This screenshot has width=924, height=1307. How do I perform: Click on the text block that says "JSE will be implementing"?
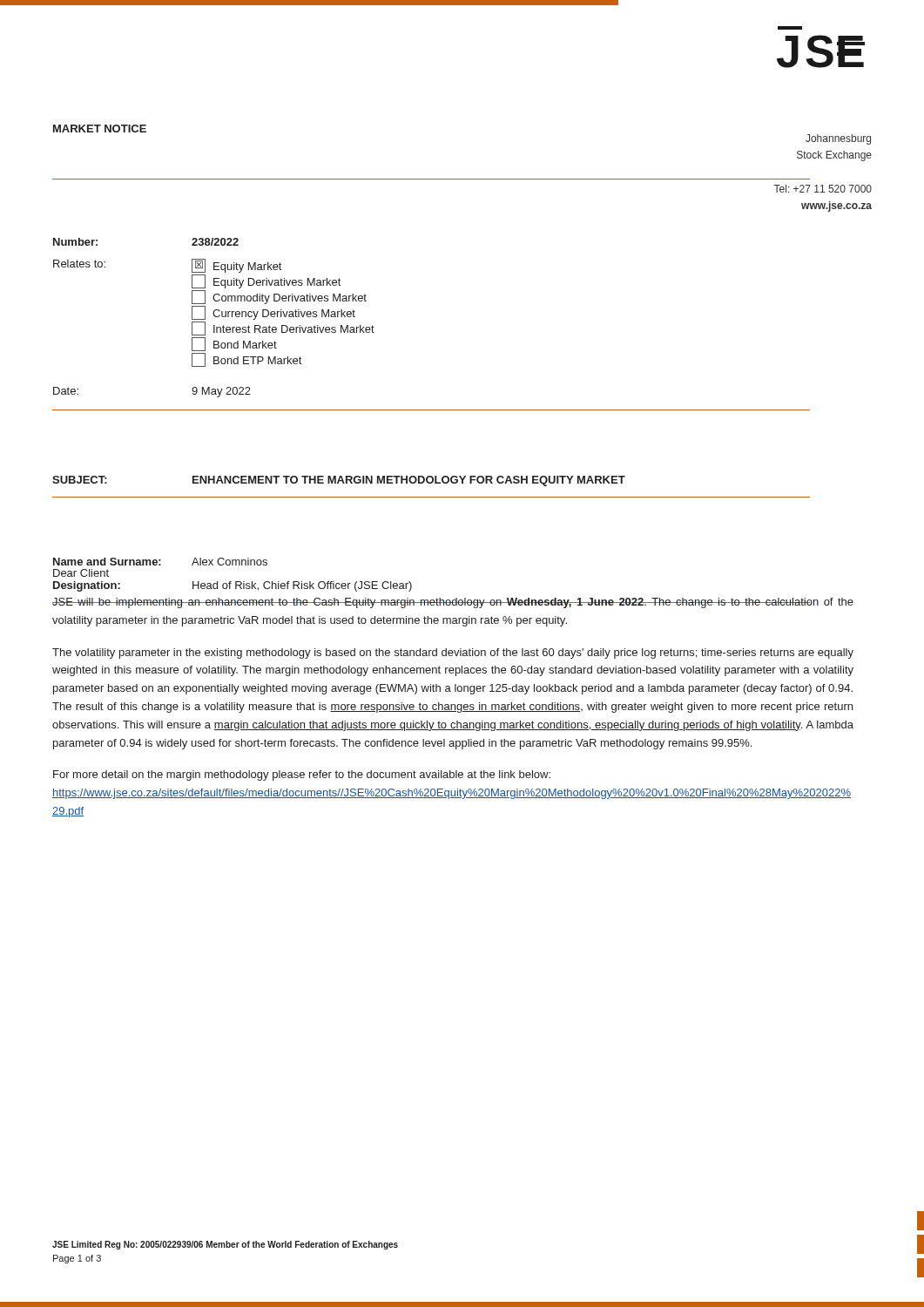pos(453,611)
